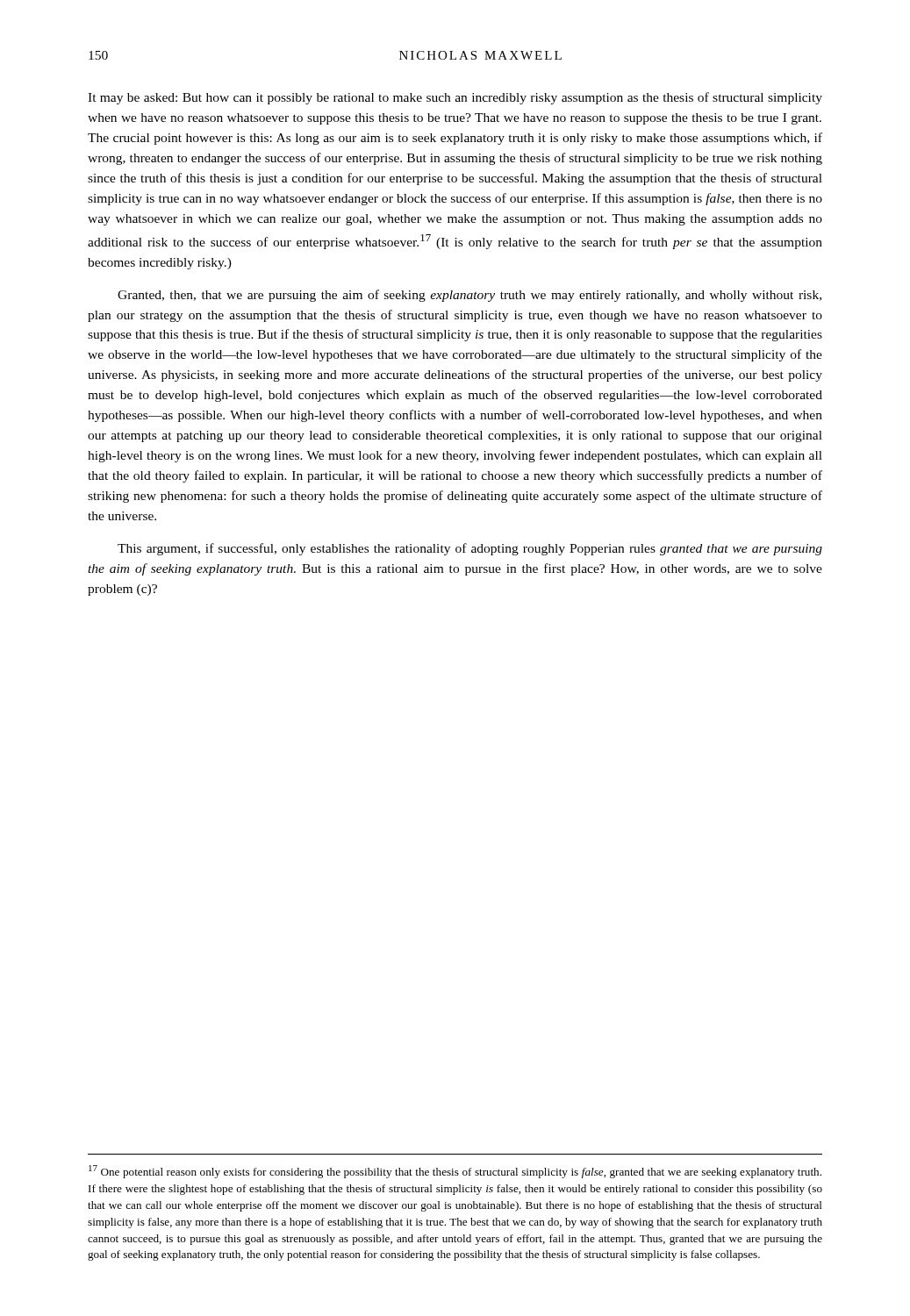Locate the text starting "This argument, if successful, only establishes"

[455, 568]
